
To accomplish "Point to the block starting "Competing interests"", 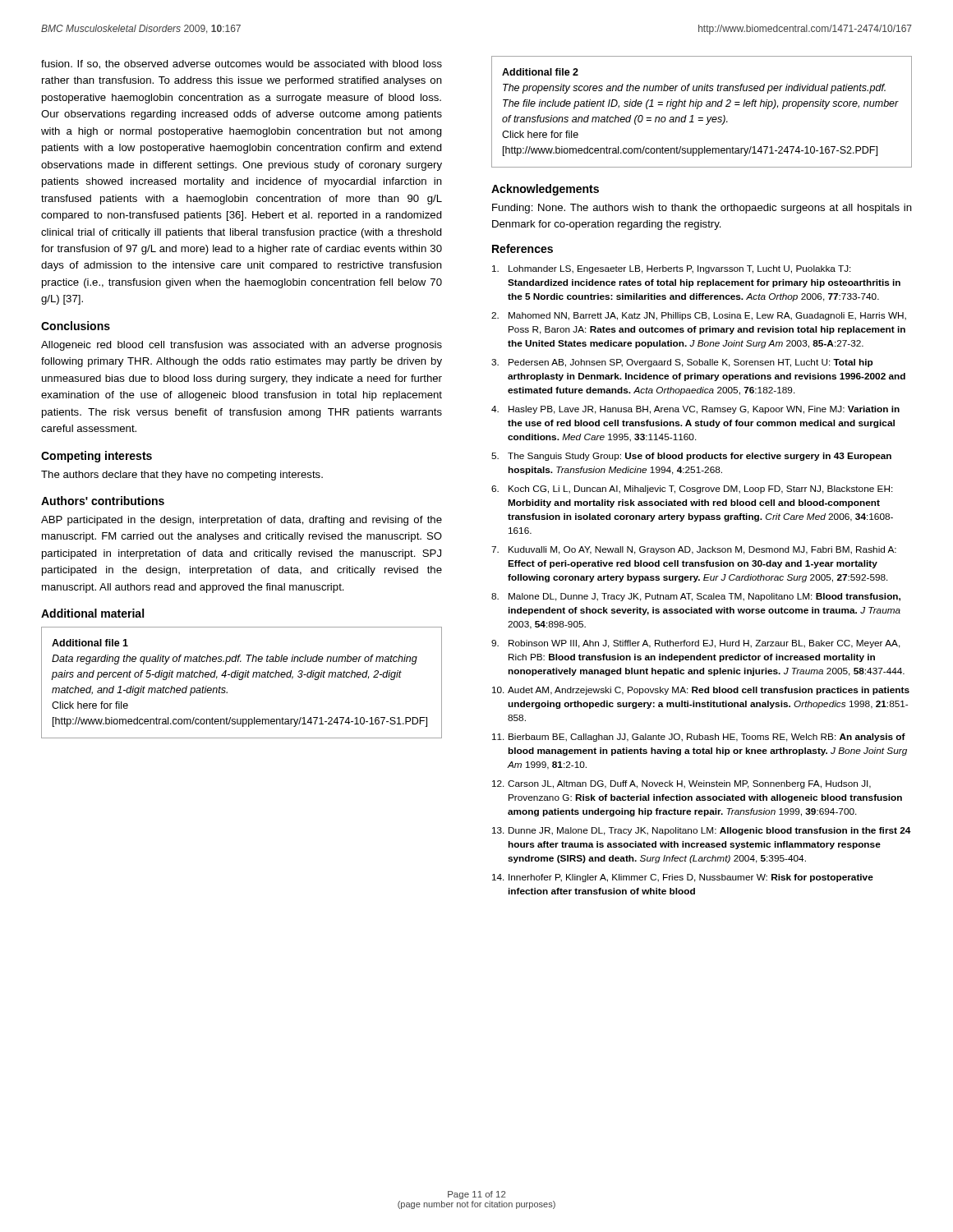I will click(x=97, y=455).
